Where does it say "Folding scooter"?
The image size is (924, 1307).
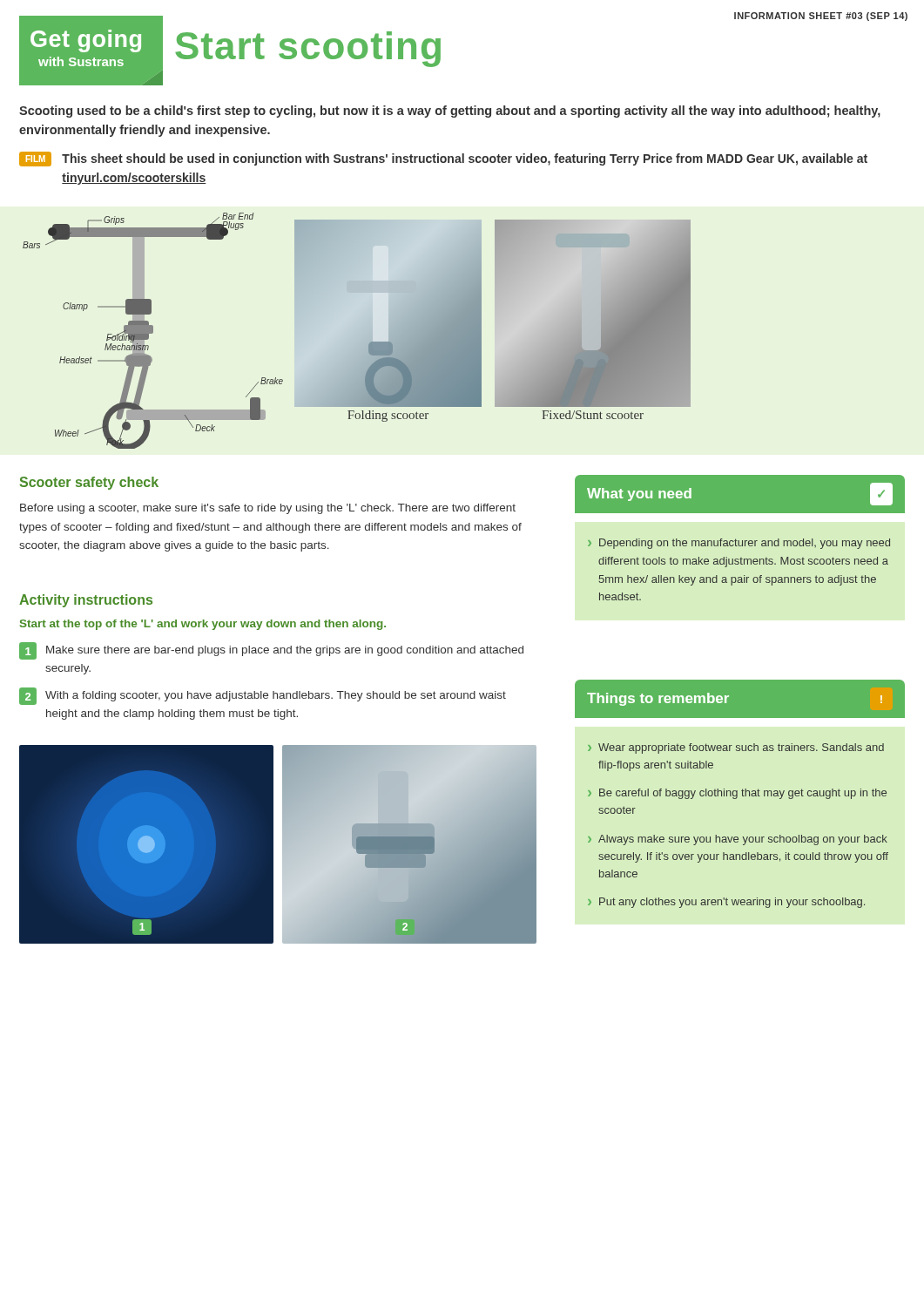[x=388, y=415]
